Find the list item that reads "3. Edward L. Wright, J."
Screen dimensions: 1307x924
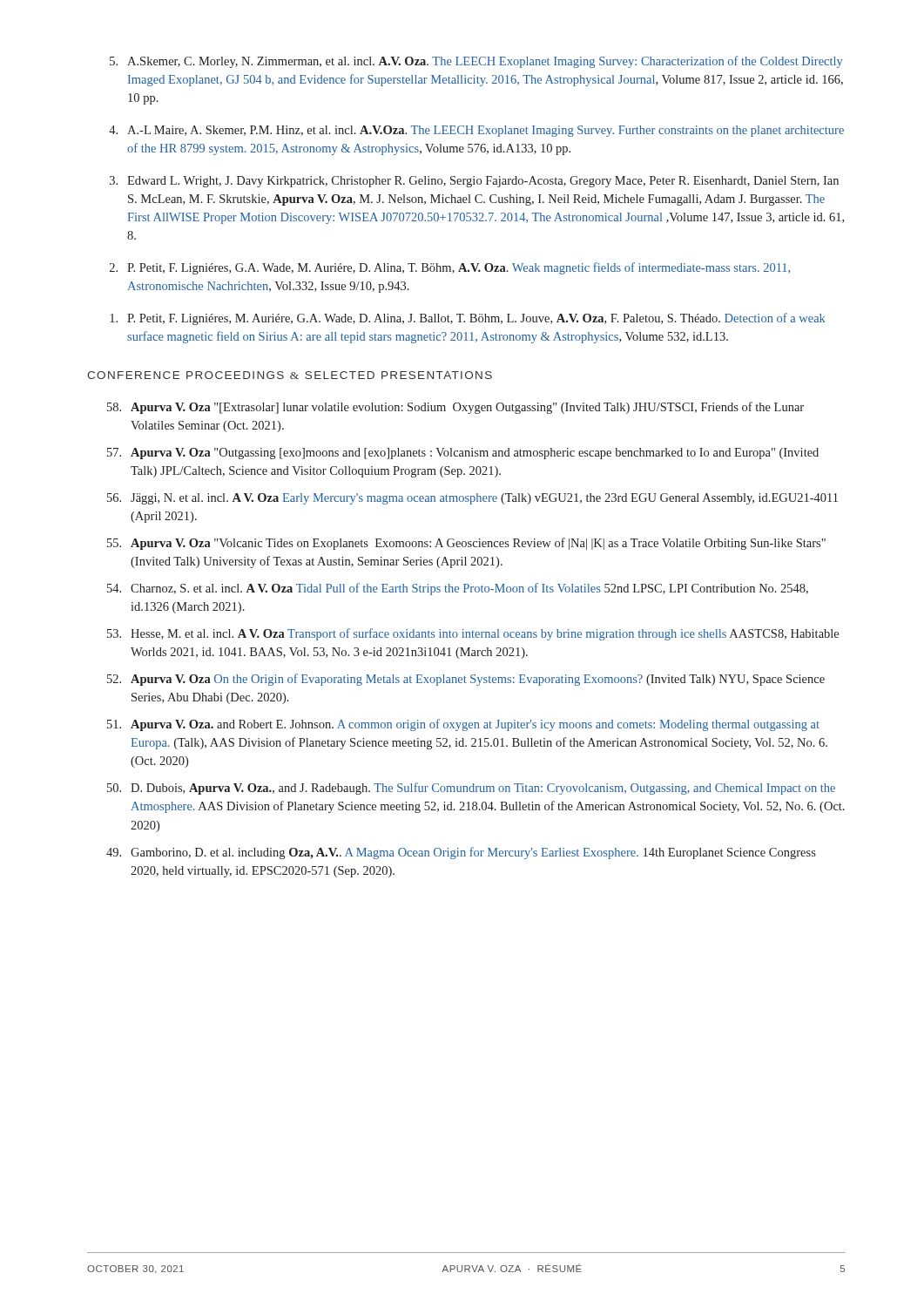click(x=466, y=208)
